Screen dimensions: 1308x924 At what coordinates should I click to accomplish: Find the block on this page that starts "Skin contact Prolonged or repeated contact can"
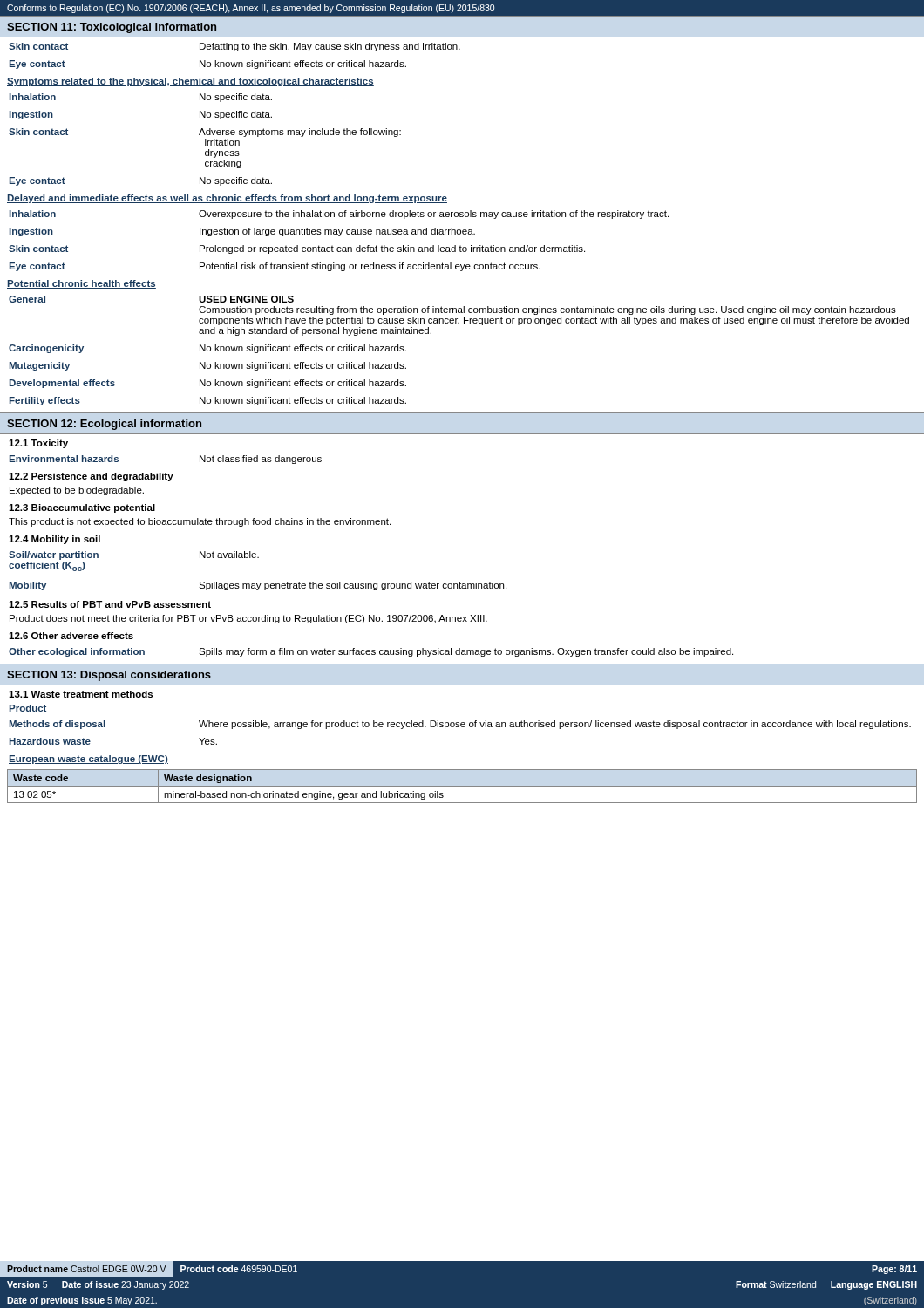[462, 249]
